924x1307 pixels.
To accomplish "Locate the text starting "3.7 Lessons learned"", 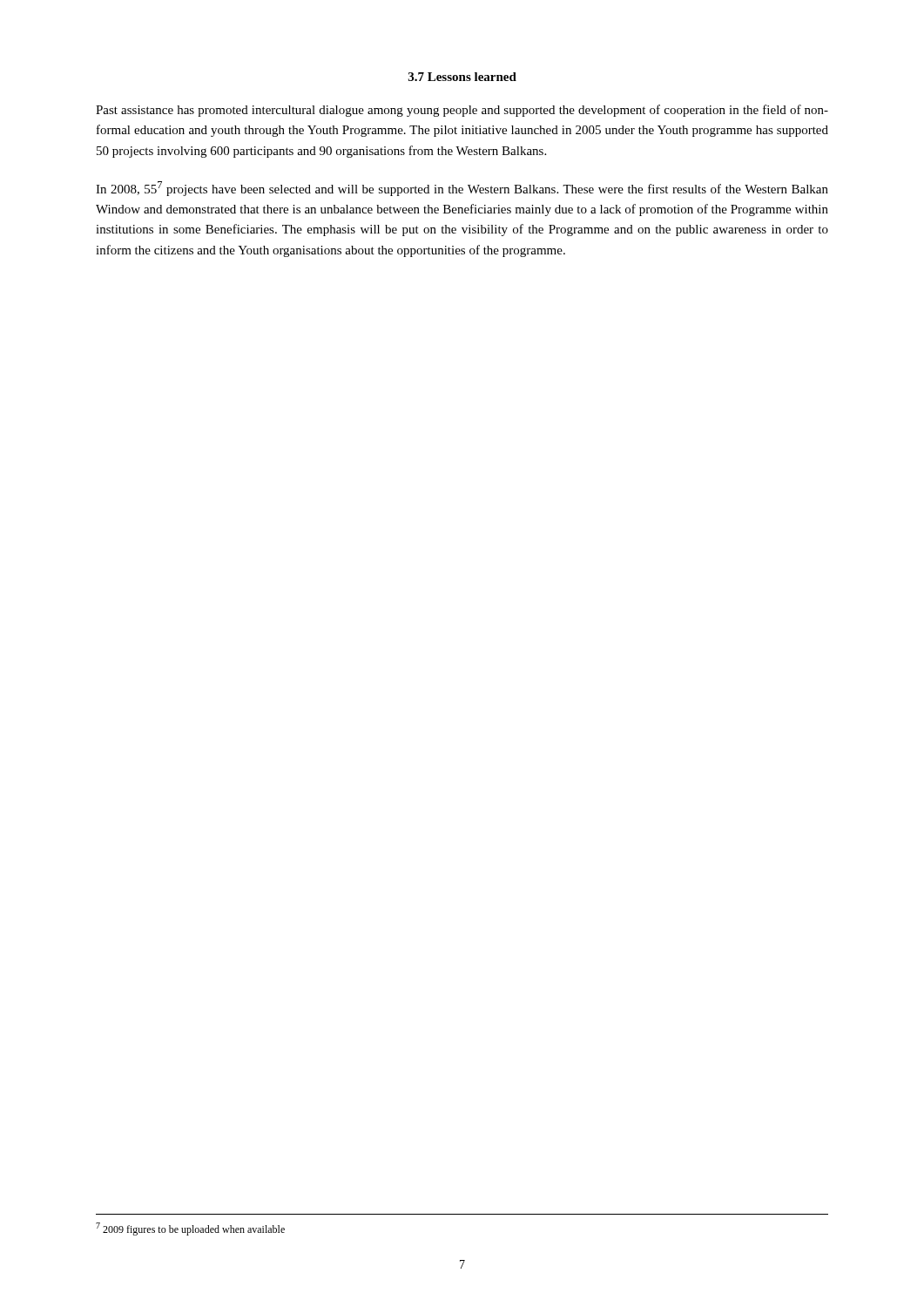I will pos(462,77).
